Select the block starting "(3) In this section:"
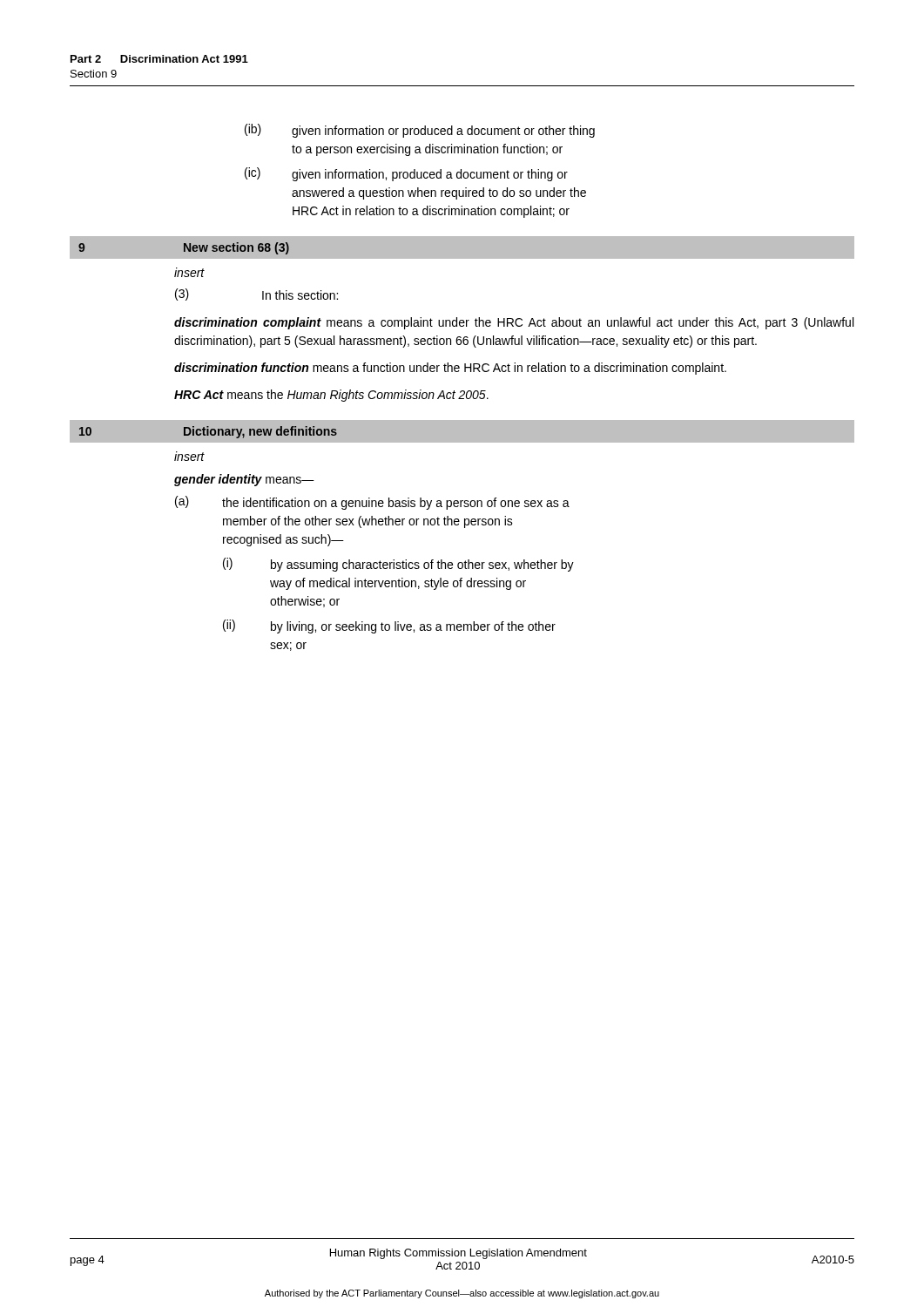Viewport: 924px width, 1307px height. 180,296
